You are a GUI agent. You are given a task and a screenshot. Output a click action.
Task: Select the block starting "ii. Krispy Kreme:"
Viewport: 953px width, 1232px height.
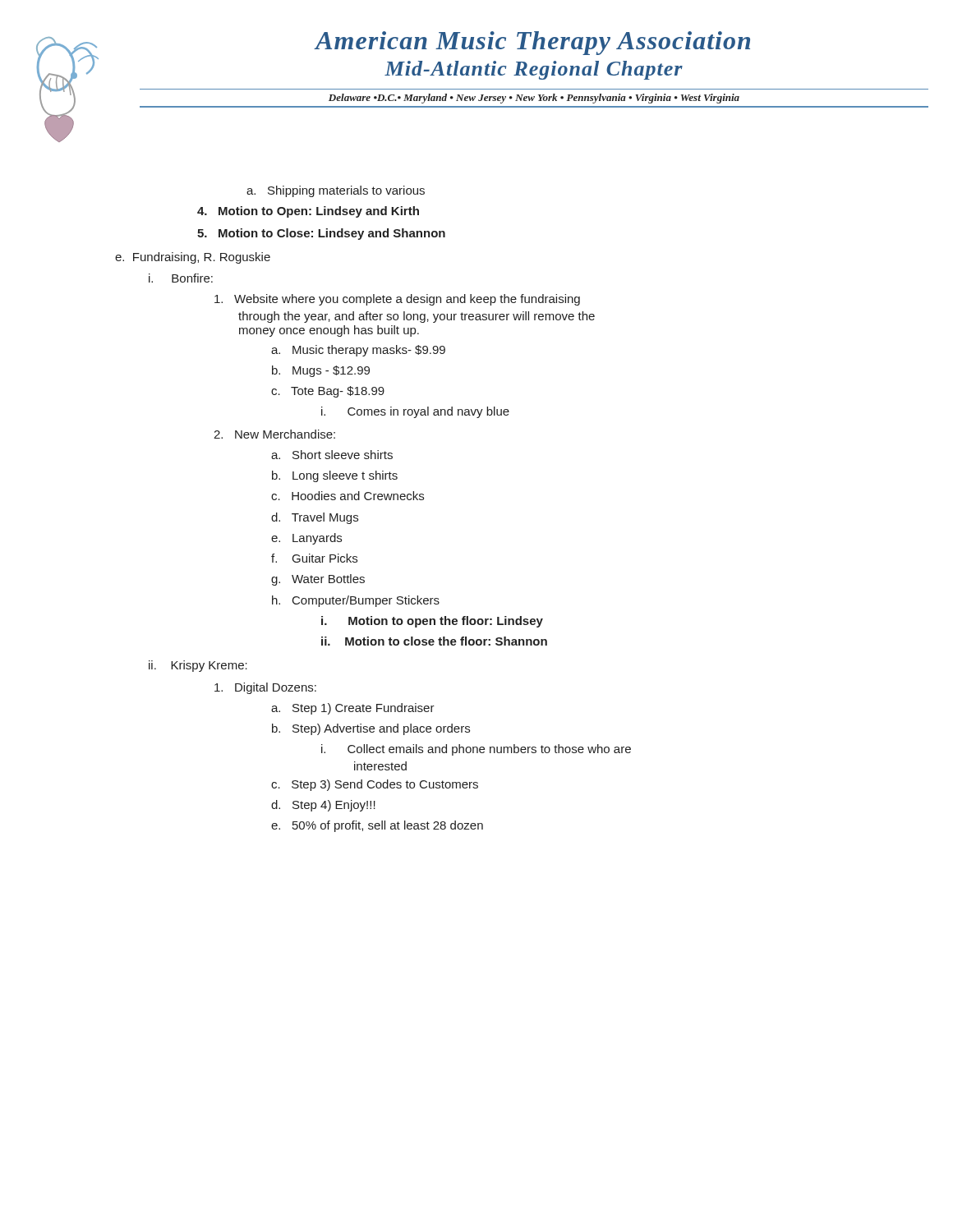[198, 665]
